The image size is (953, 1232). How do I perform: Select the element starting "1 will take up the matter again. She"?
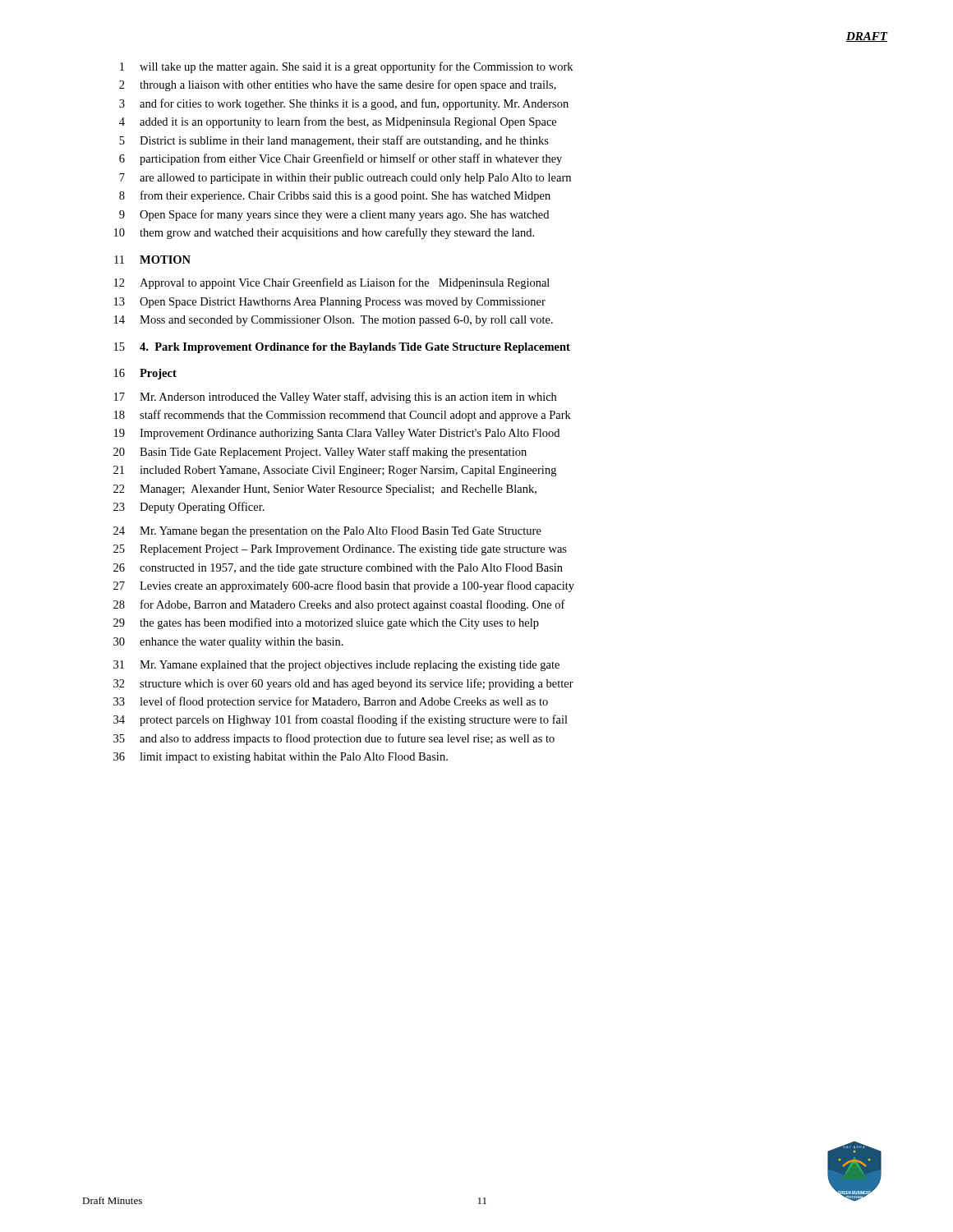pos(485,150)
